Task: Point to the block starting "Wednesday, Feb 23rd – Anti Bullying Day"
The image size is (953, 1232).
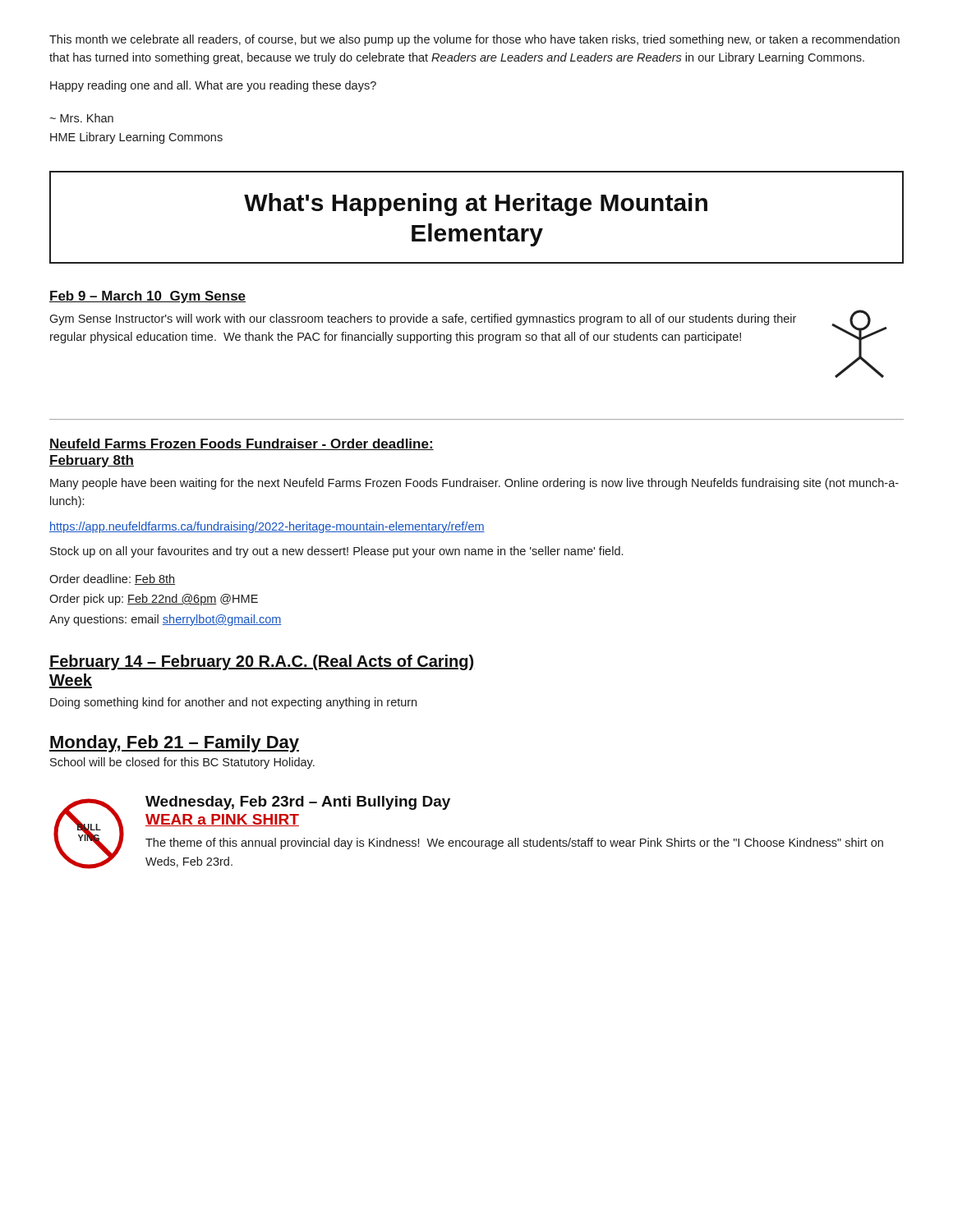Action: tap(298, 811)
